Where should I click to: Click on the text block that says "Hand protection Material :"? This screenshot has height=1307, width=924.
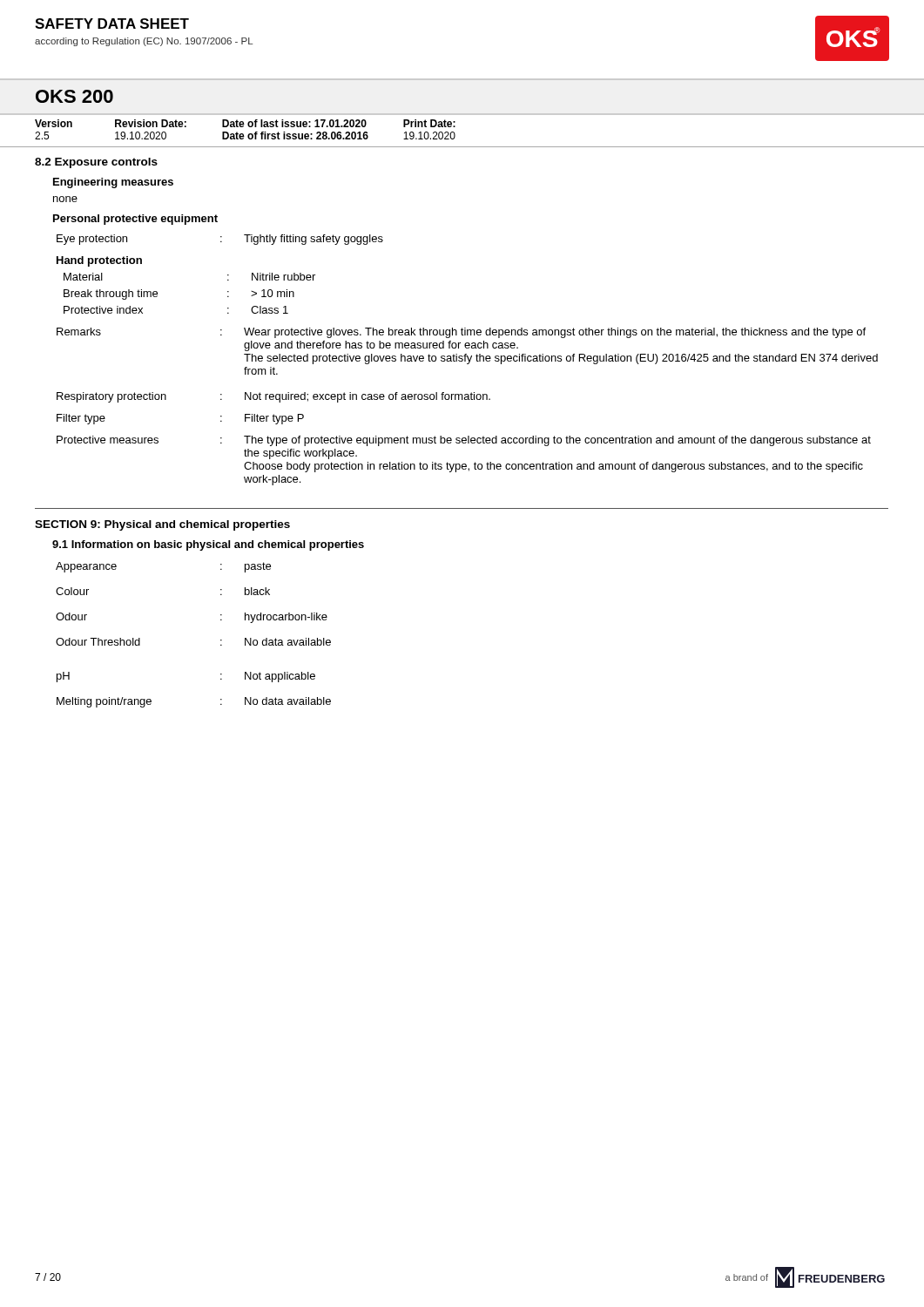pyautogui.click(x=99, y=261)
